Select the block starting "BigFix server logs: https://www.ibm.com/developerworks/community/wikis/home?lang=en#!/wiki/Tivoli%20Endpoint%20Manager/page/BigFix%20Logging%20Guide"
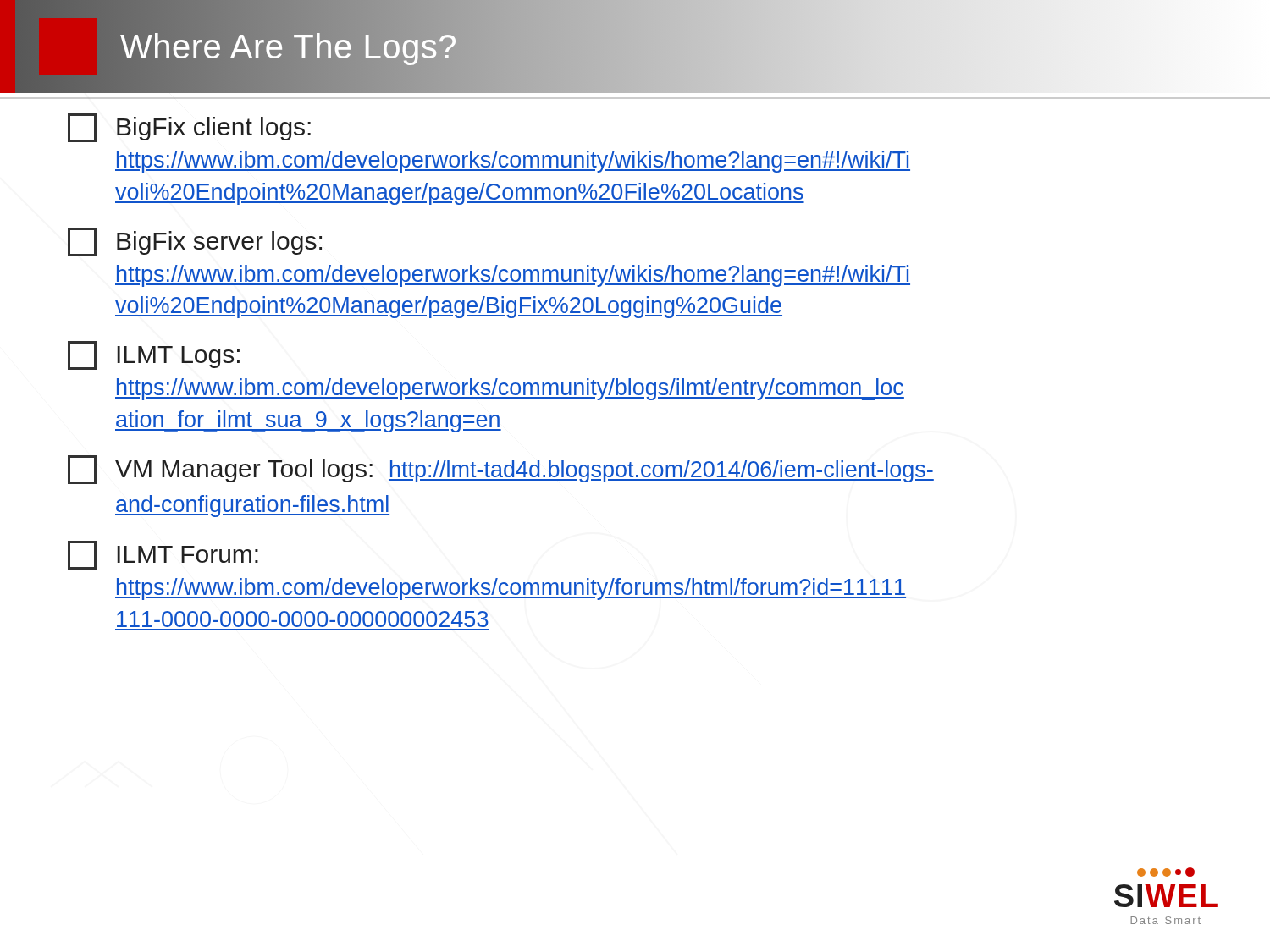Viewport: 1270px width, 952px height. [x=635, y=273]
